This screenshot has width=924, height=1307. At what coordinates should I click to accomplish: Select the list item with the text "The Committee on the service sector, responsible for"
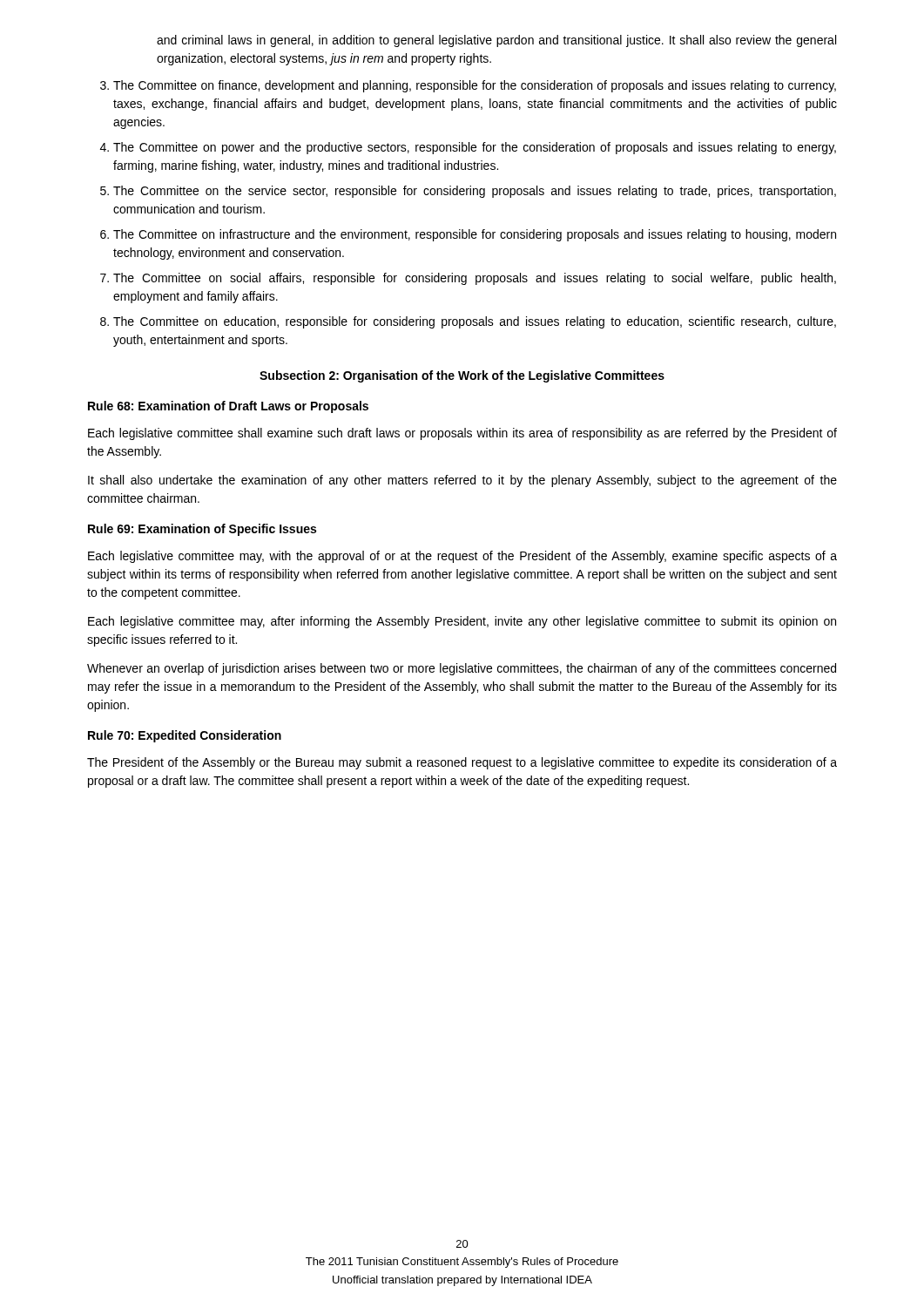tap(475, 200)
